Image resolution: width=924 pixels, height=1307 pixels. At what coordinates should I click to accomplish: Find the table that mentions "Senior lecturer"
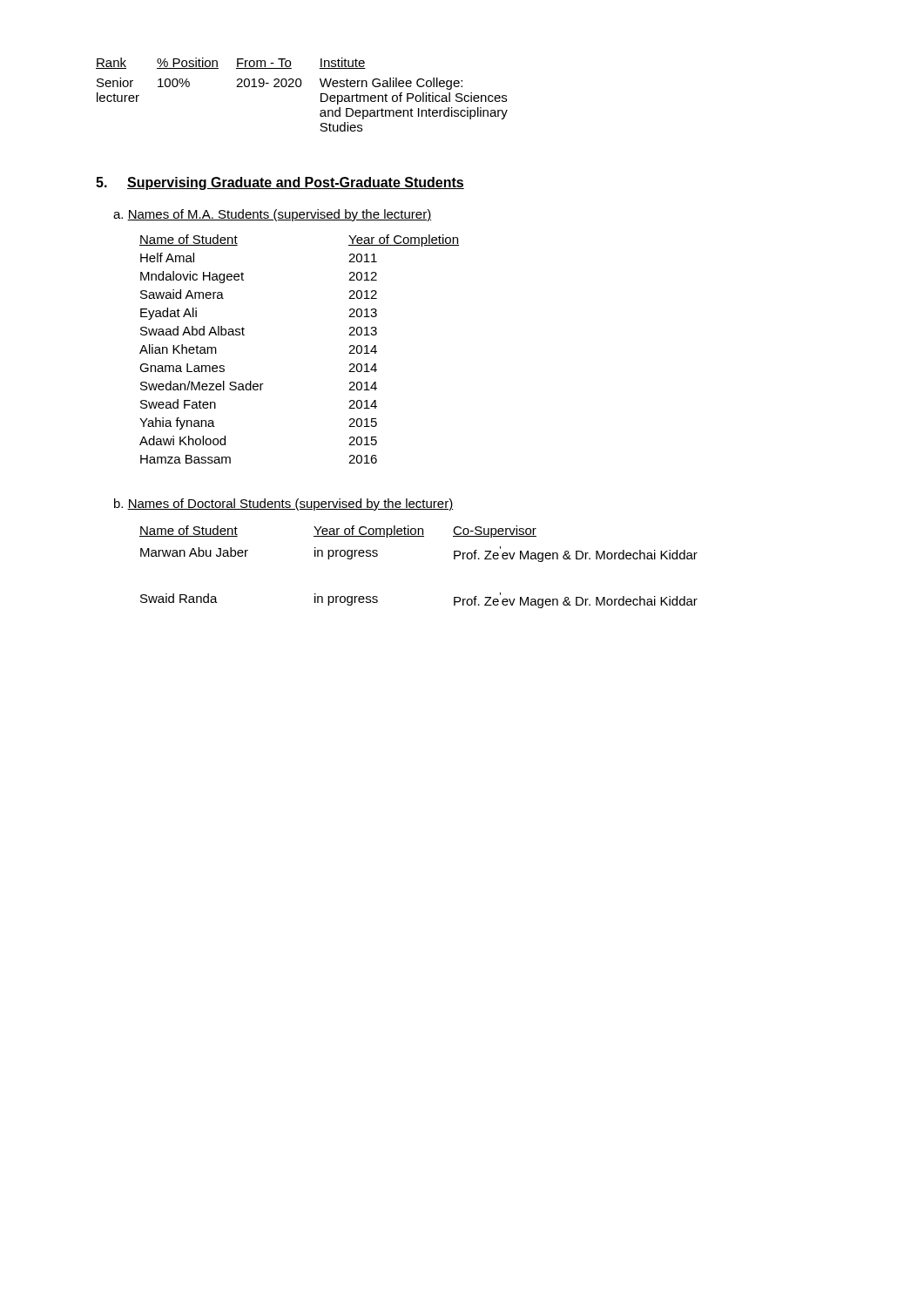tap(475, 95)
